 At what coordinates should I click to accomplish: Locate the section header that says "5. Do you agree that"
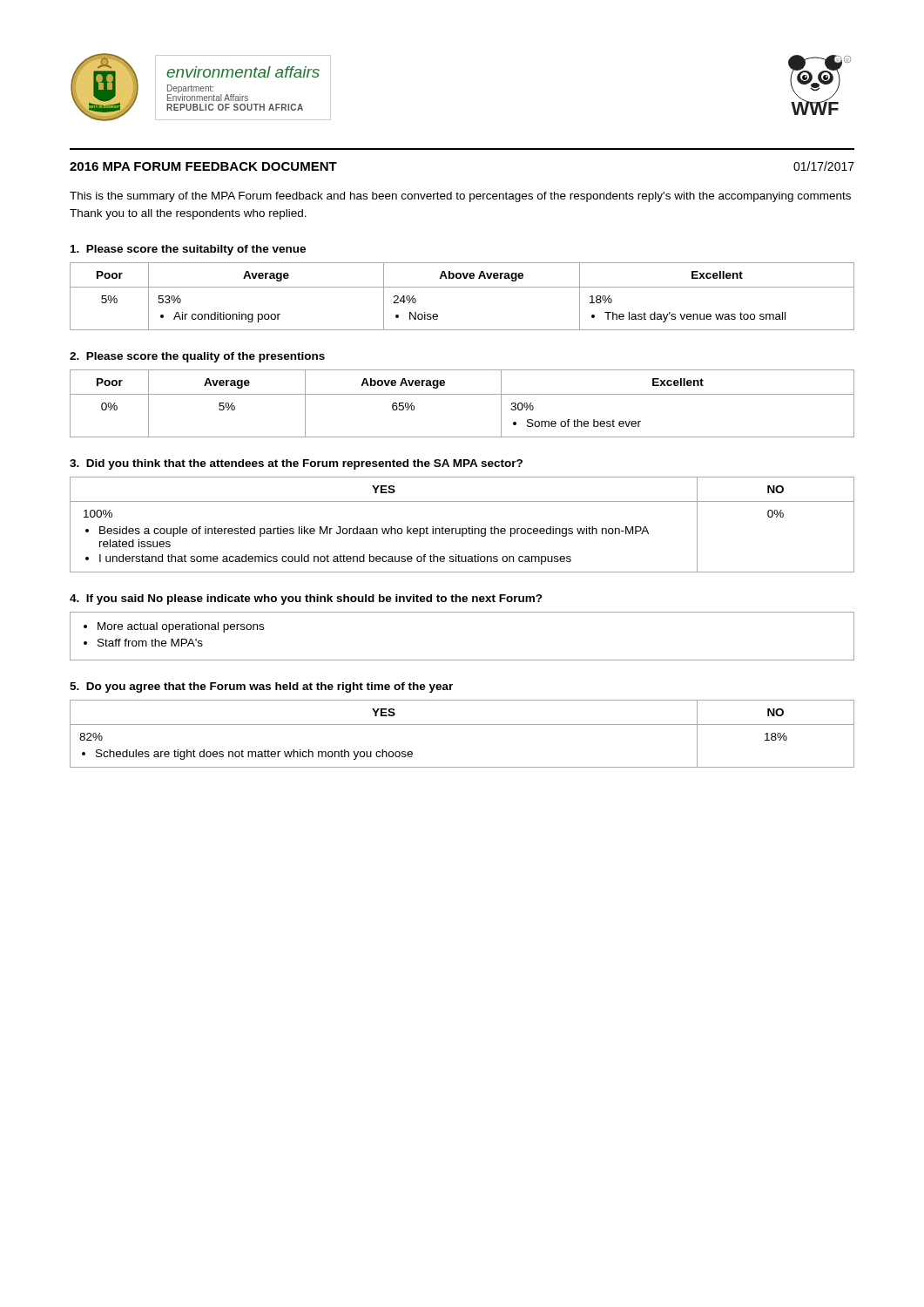point(261,686)
